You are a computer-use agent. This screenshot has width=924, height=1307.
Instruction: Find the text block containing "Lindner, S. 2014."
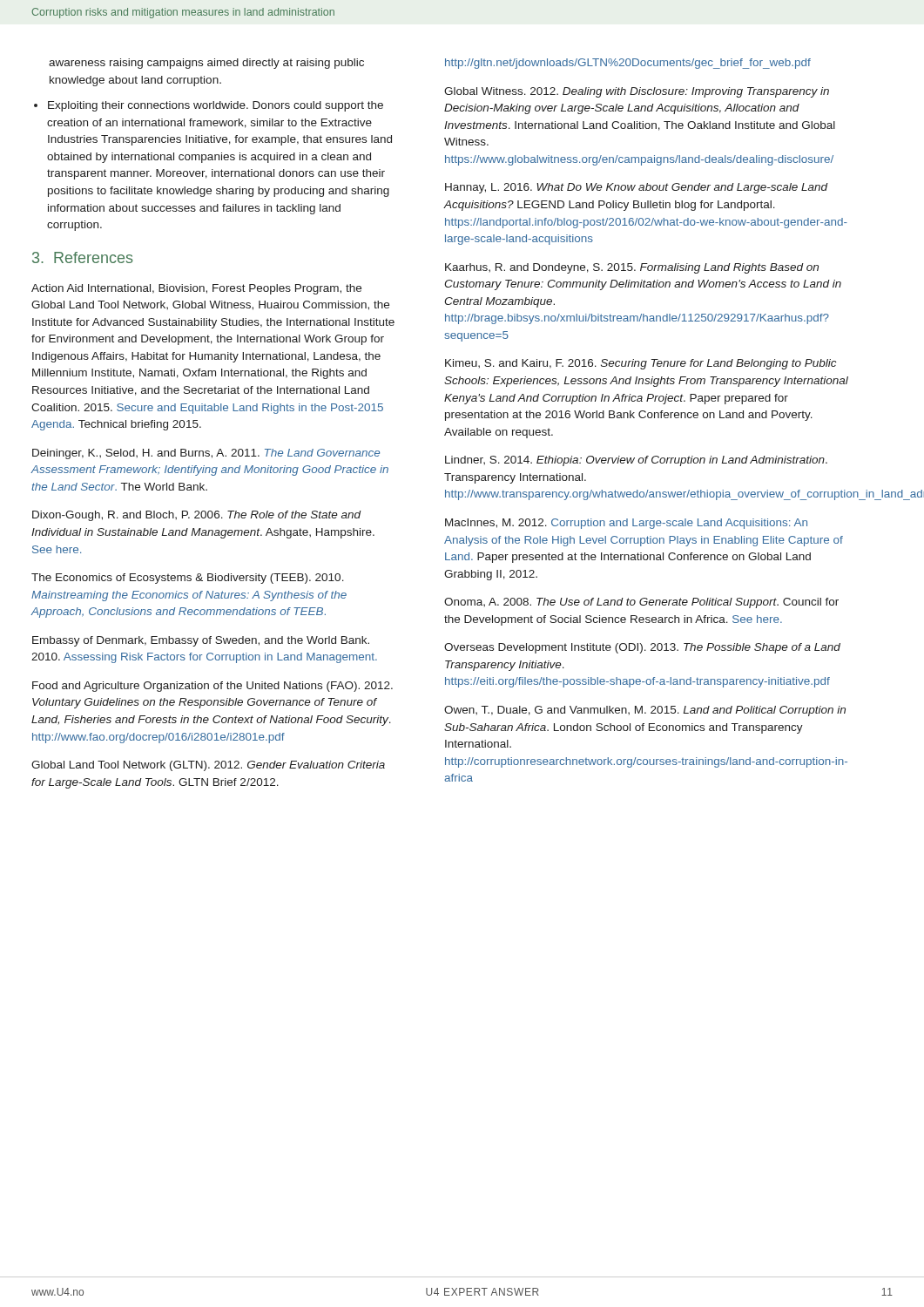point(636,461)
